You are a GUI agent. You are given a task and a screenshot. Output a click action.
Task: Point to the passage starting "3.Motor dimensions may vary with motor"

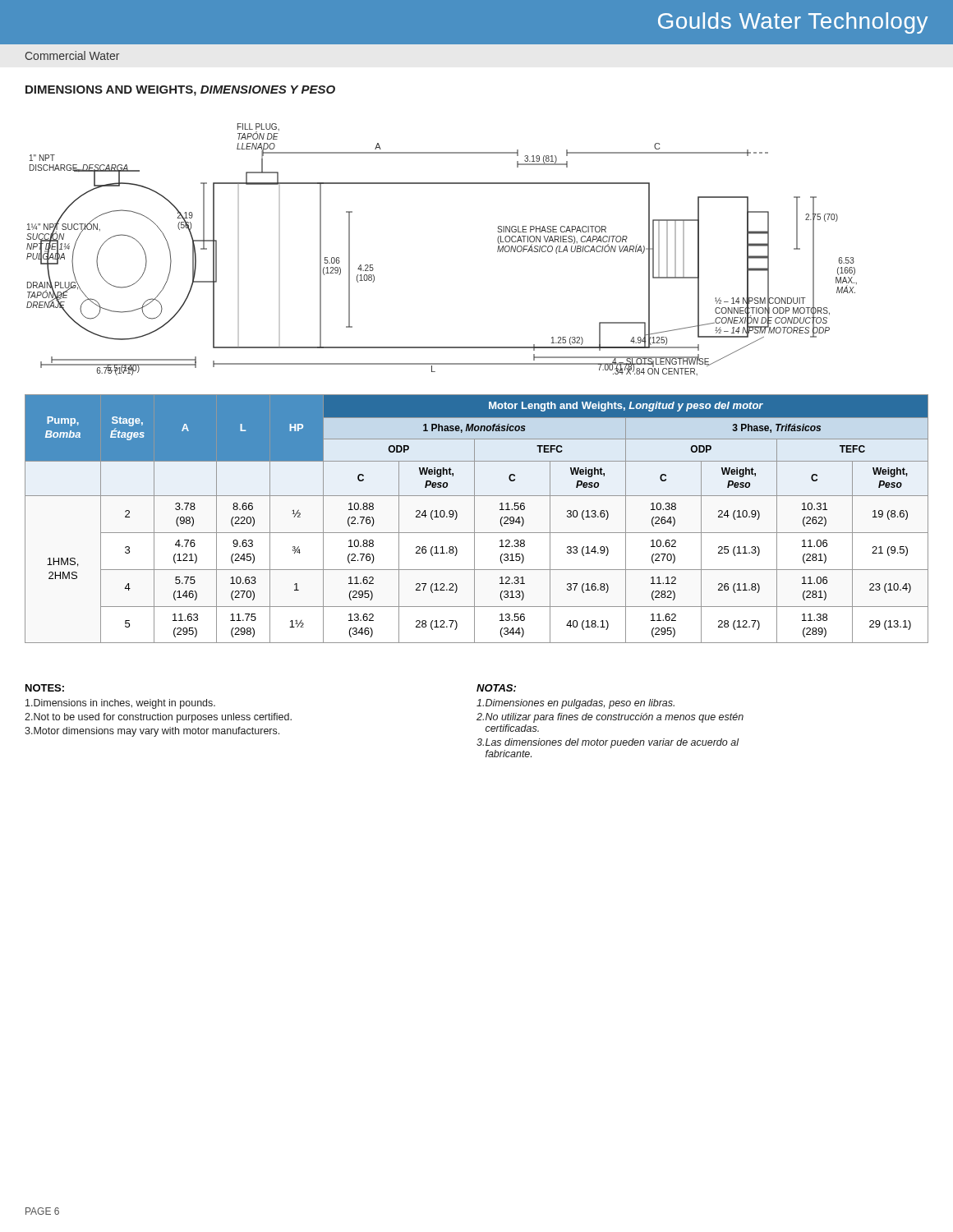(153, 731)
